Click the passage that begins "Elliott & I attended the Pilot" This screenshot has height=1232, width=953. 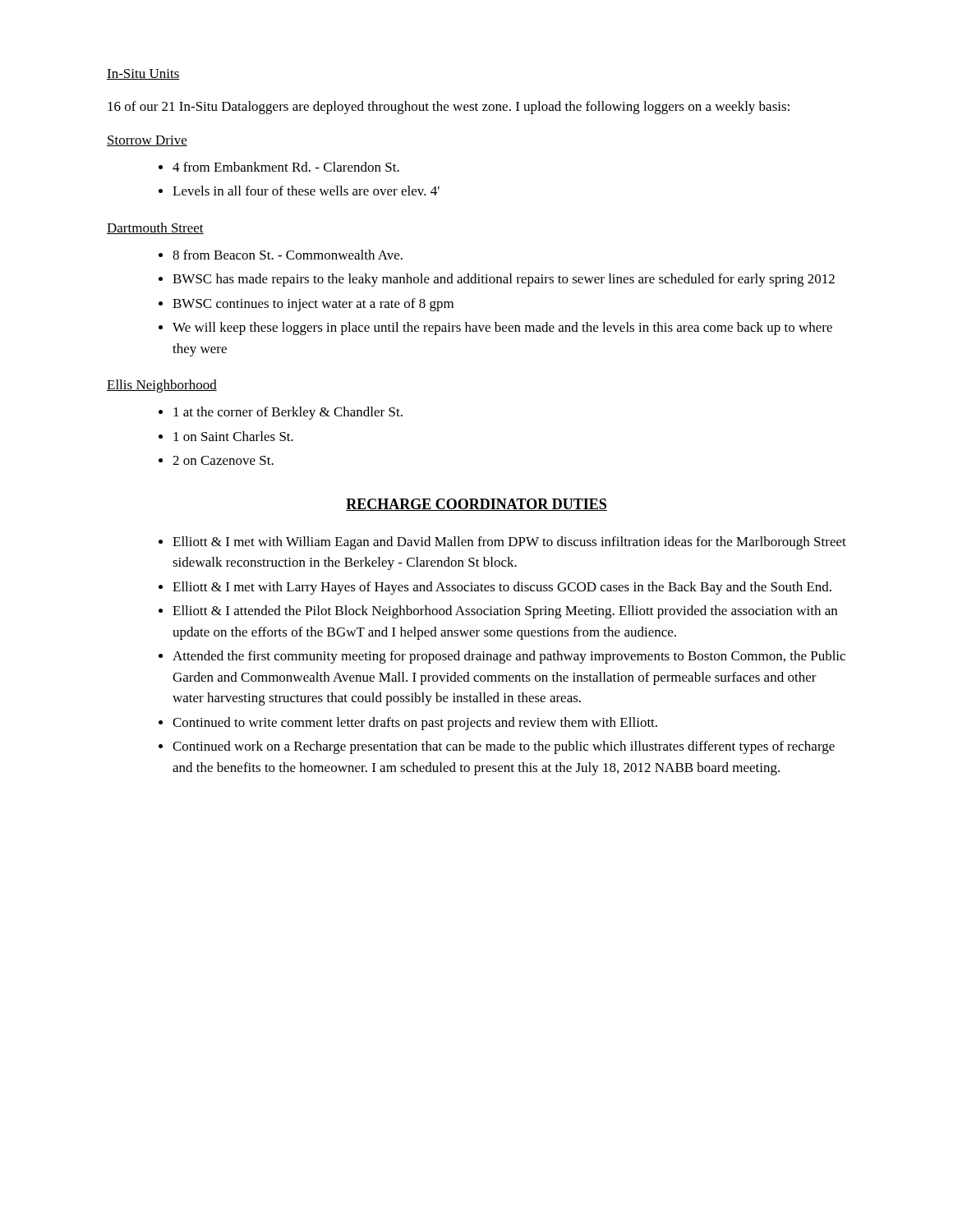point(509,621)
